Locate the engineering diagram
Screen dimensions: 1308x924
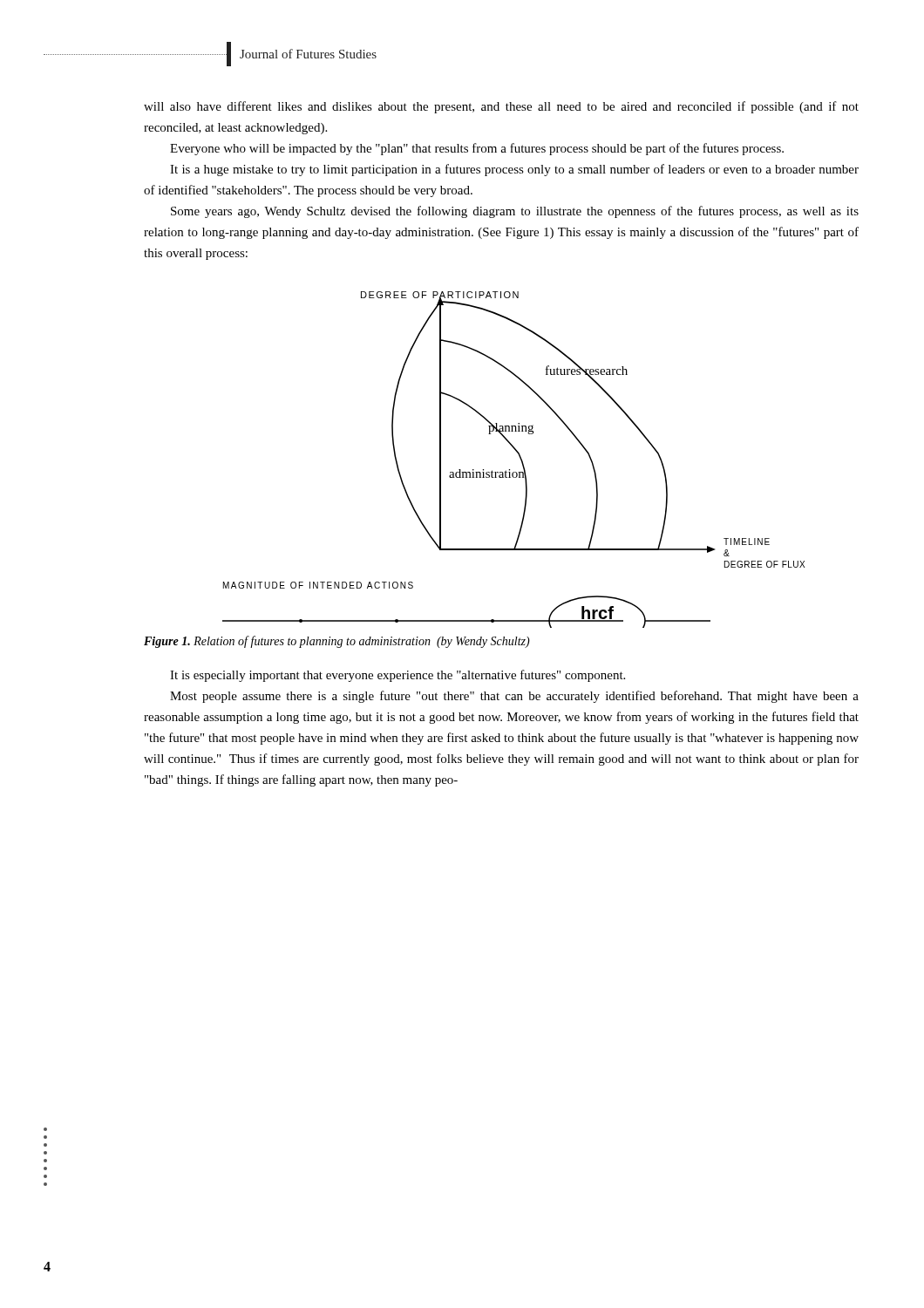click(501, 453)
